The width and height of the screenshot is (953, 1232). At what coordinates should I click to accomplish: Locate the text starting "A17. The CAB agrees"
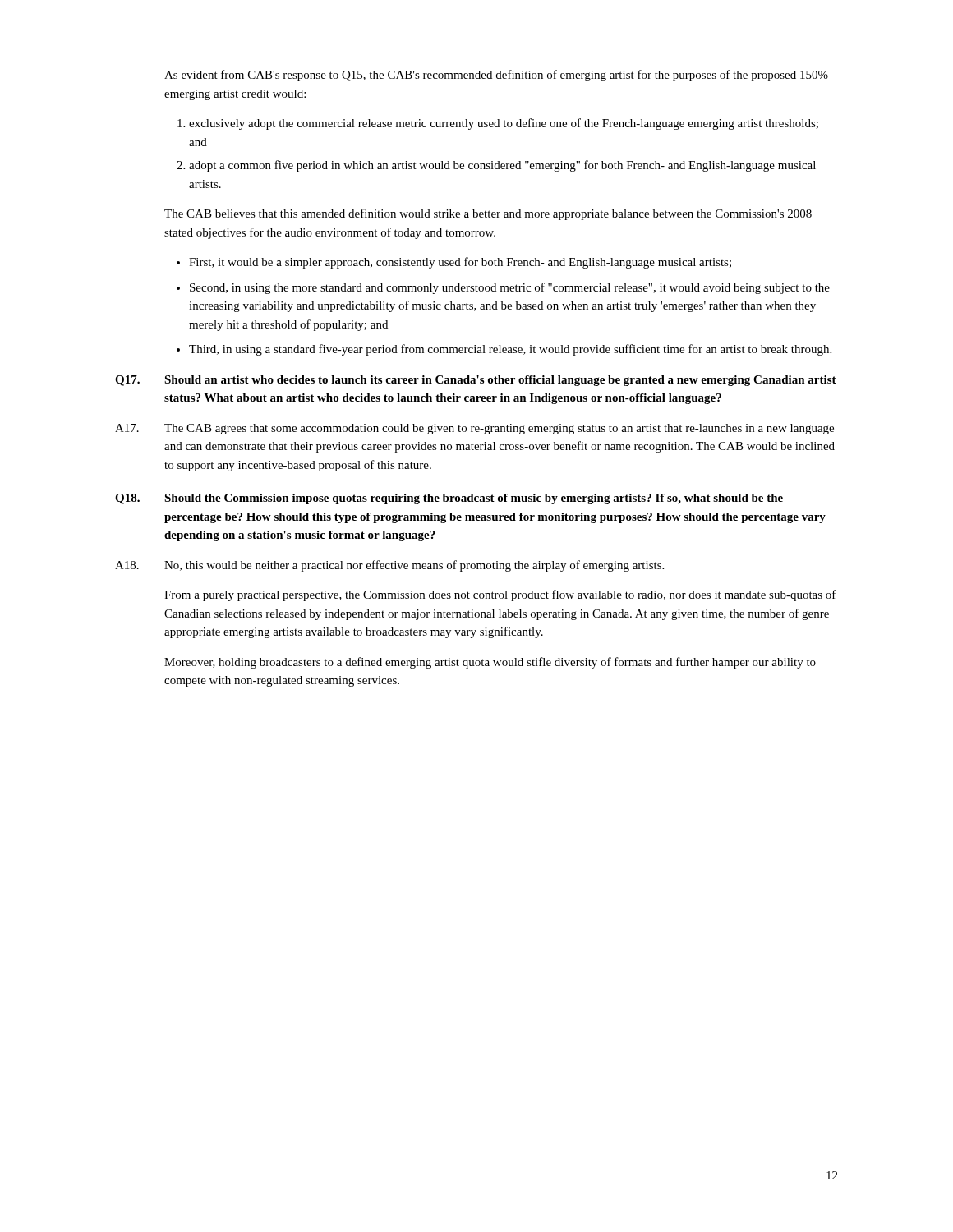476,446
